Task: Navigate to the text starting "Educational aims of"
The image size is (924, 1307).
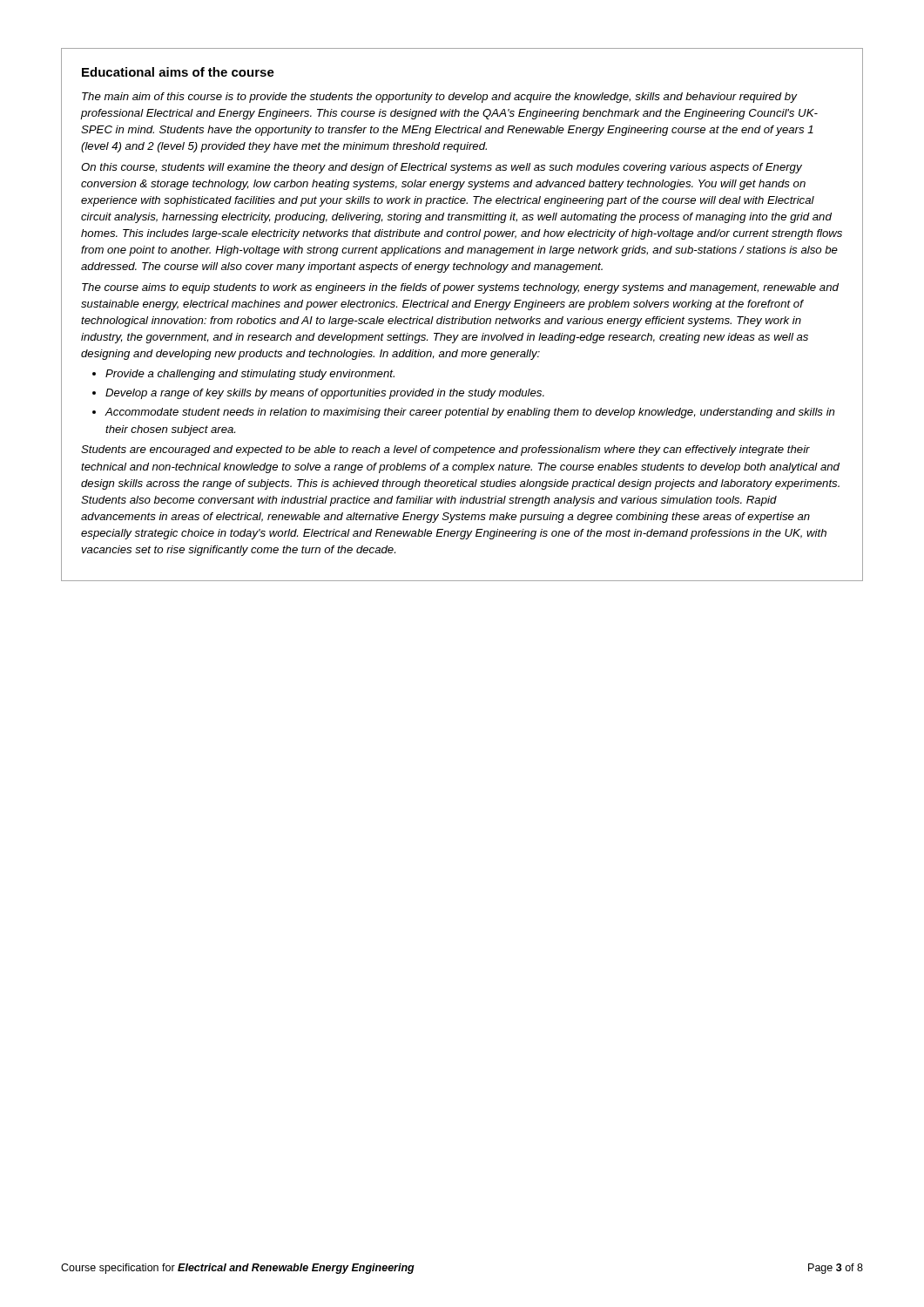Action: click(x=178, y=72)
